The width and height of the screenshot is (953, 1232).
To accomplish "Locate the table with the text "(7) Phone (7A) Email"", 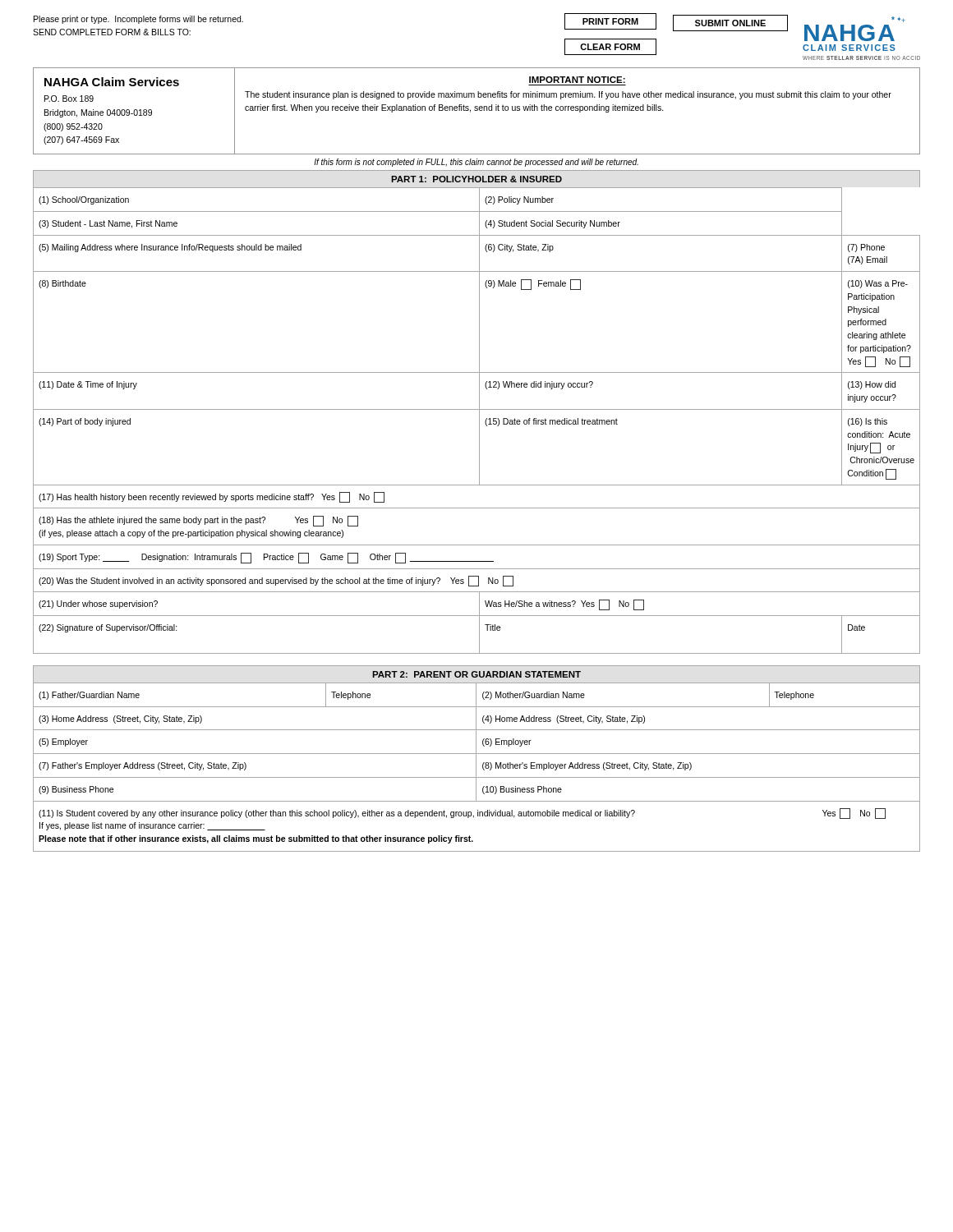I will [476, 421].
